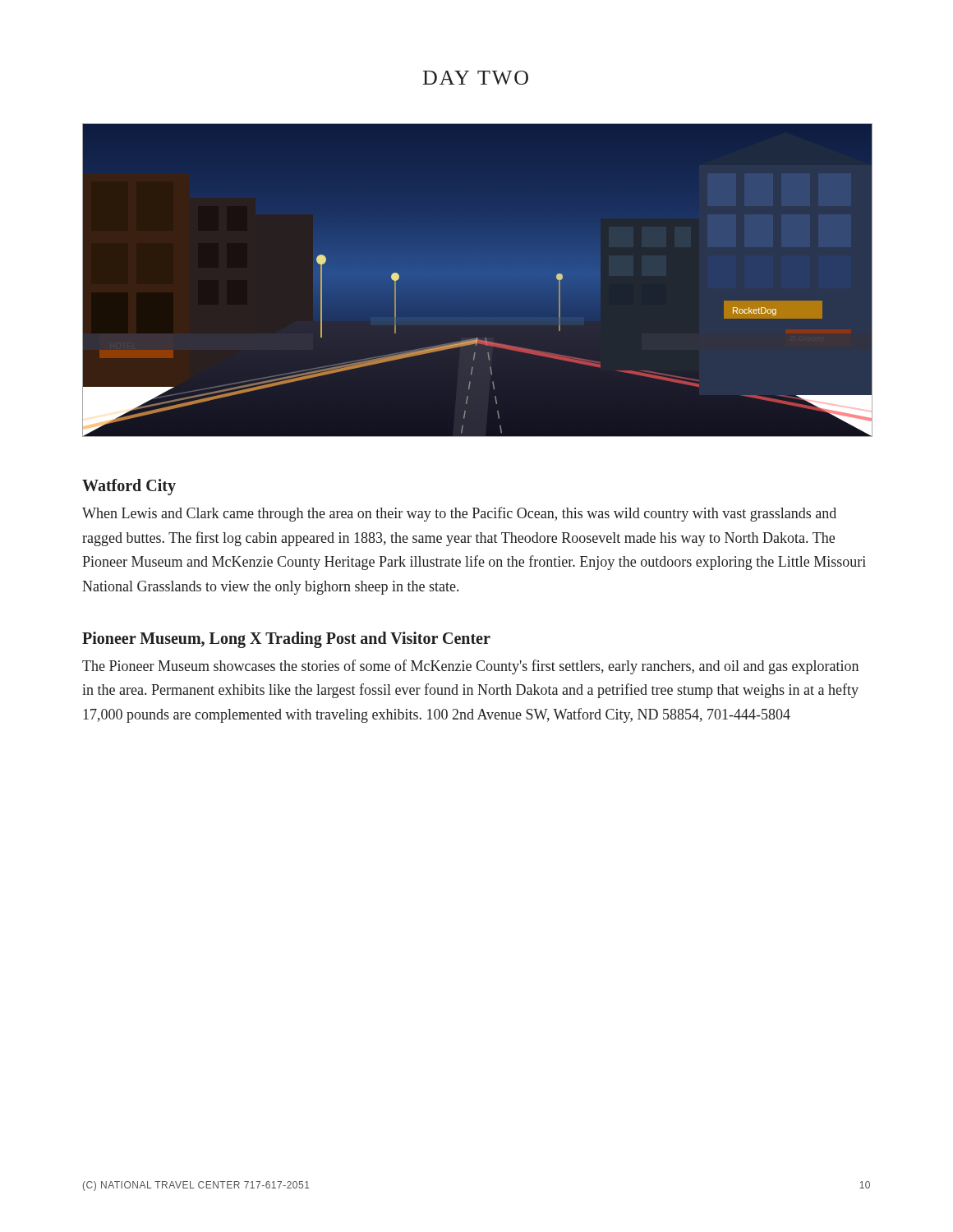
Task: Click on the text block that reads "When Lewis and Clark came through"
Action: click(x=474, y=550)
